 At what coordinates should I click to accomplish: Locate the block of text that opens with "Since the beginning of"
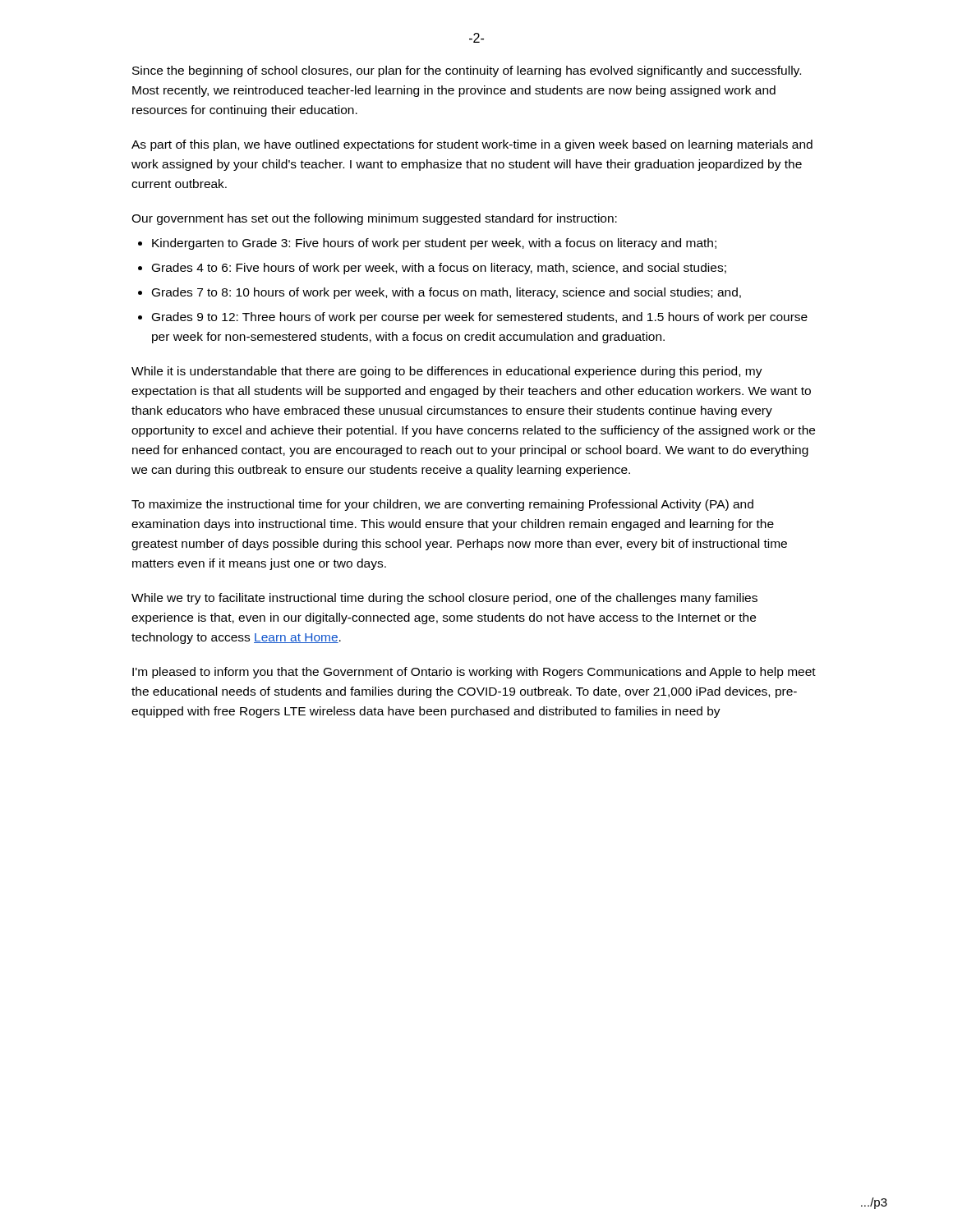point(467,90)
